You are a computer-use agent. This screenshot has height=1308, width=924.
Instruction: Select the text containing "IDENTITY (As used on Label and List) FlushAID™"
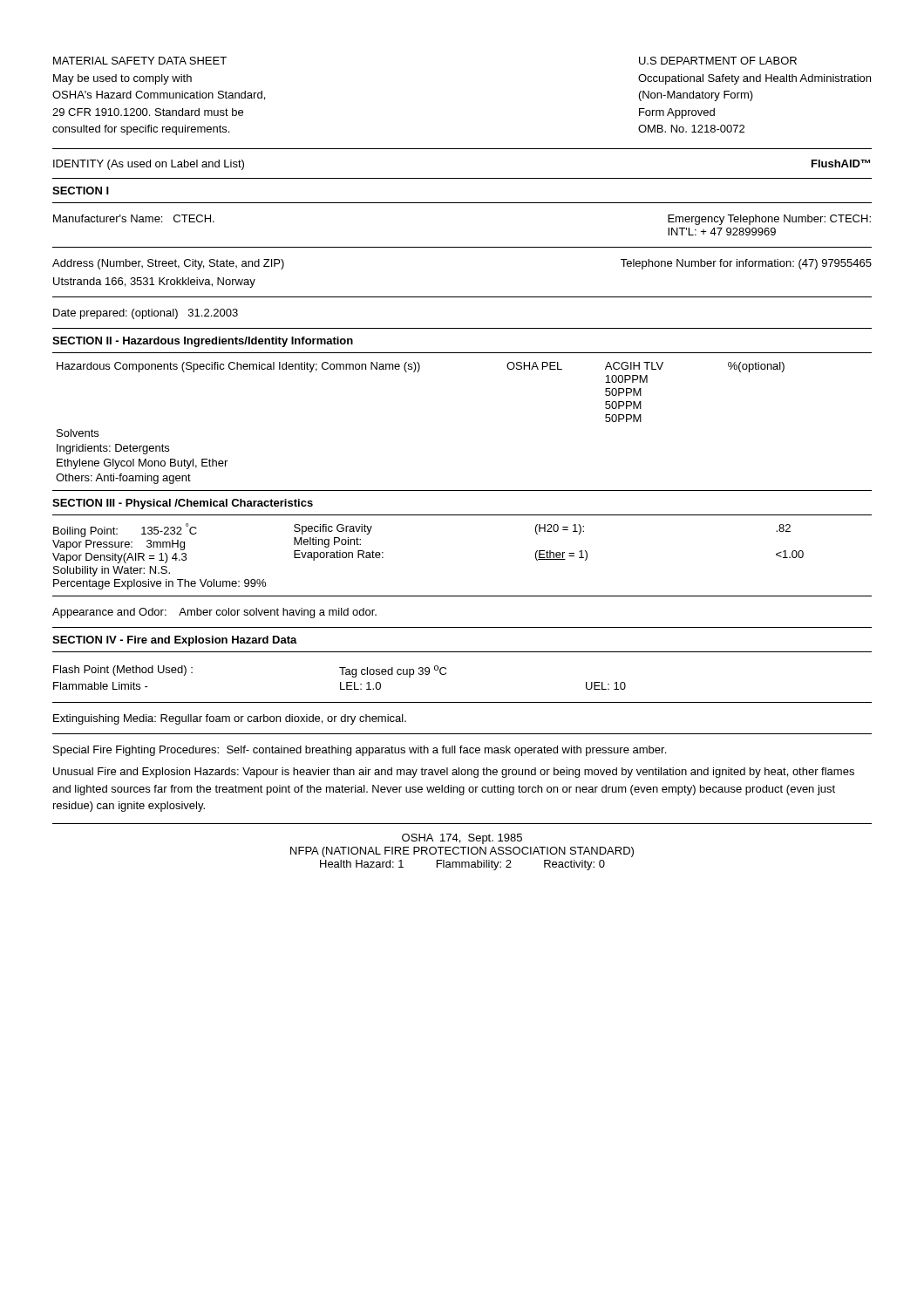[x=147, y=164]
